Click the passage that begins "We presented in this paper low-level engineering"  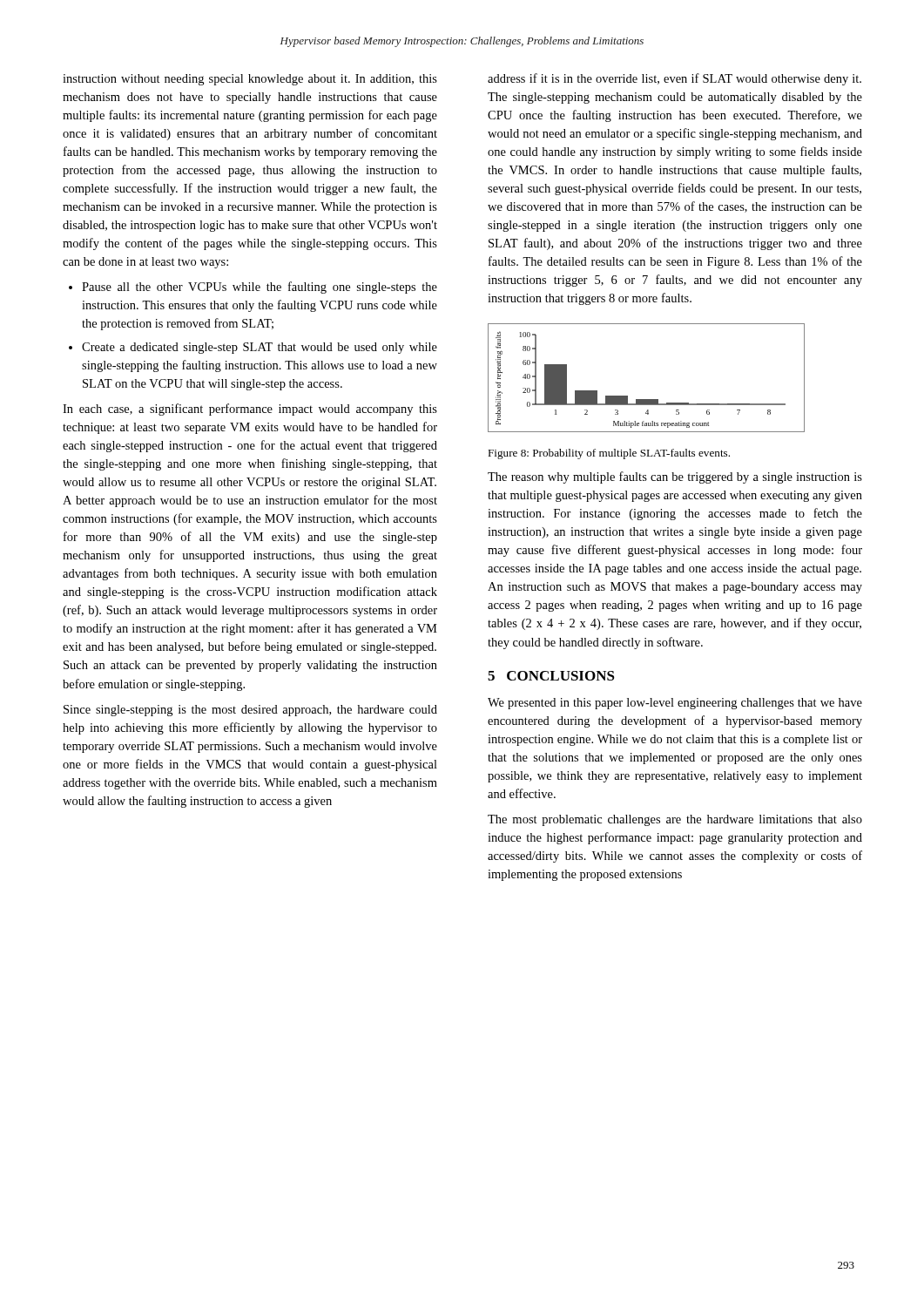[675, 789]
